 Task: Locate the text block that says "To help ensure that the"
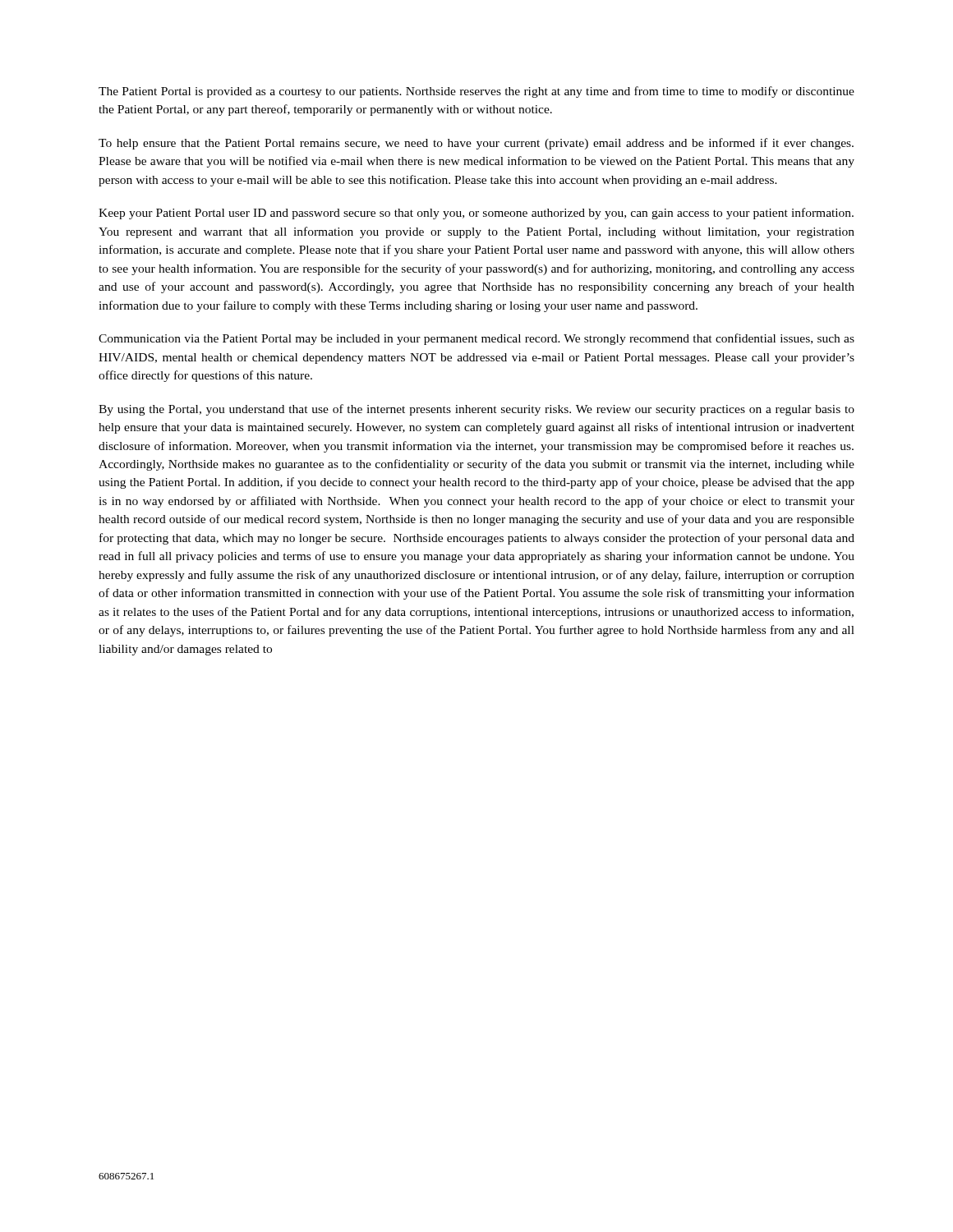pyautogui.click(x=476, y=161)
